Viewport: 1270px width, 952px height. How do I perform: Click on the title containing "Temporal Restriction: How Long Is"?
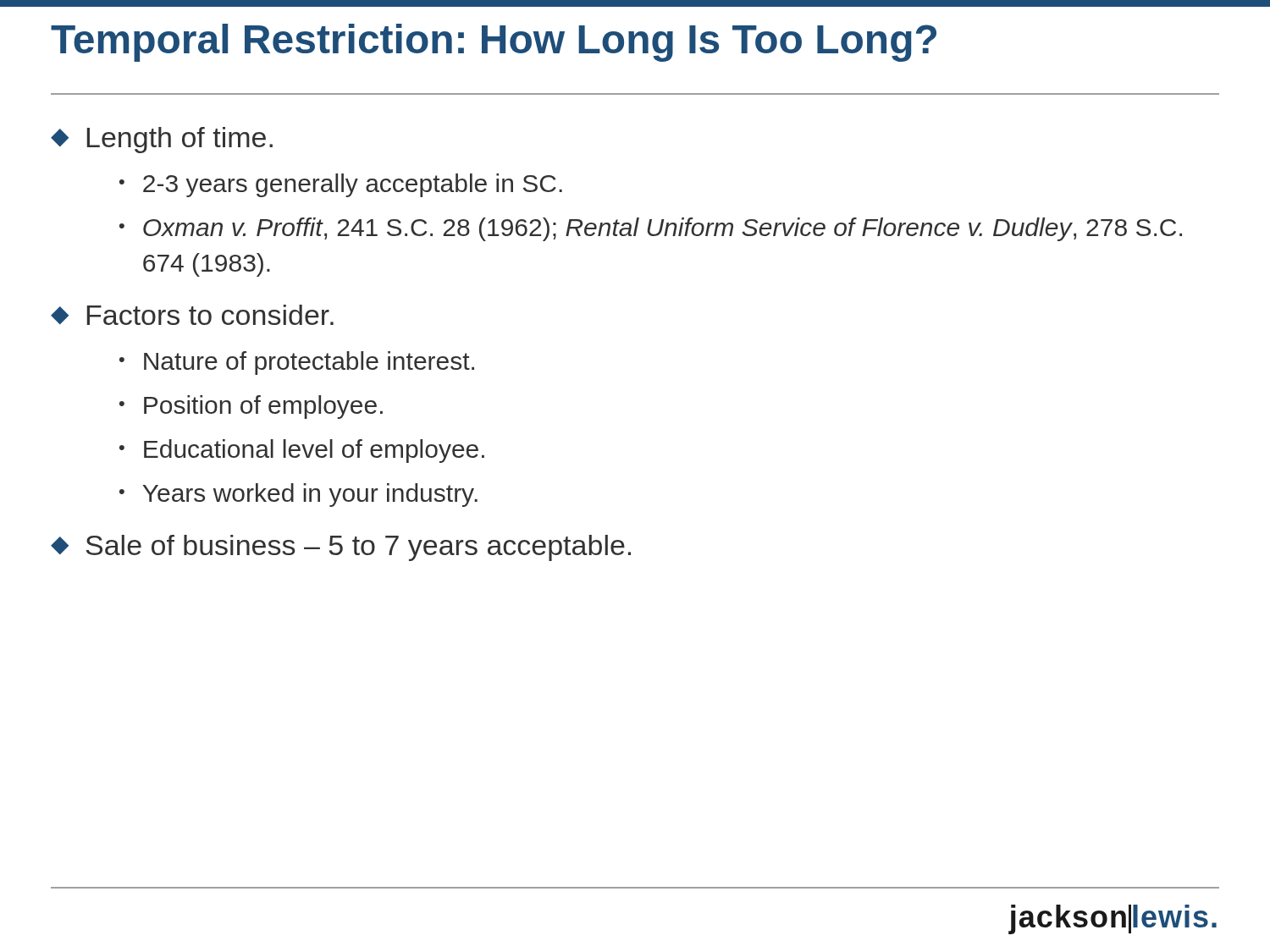point(495,39)
